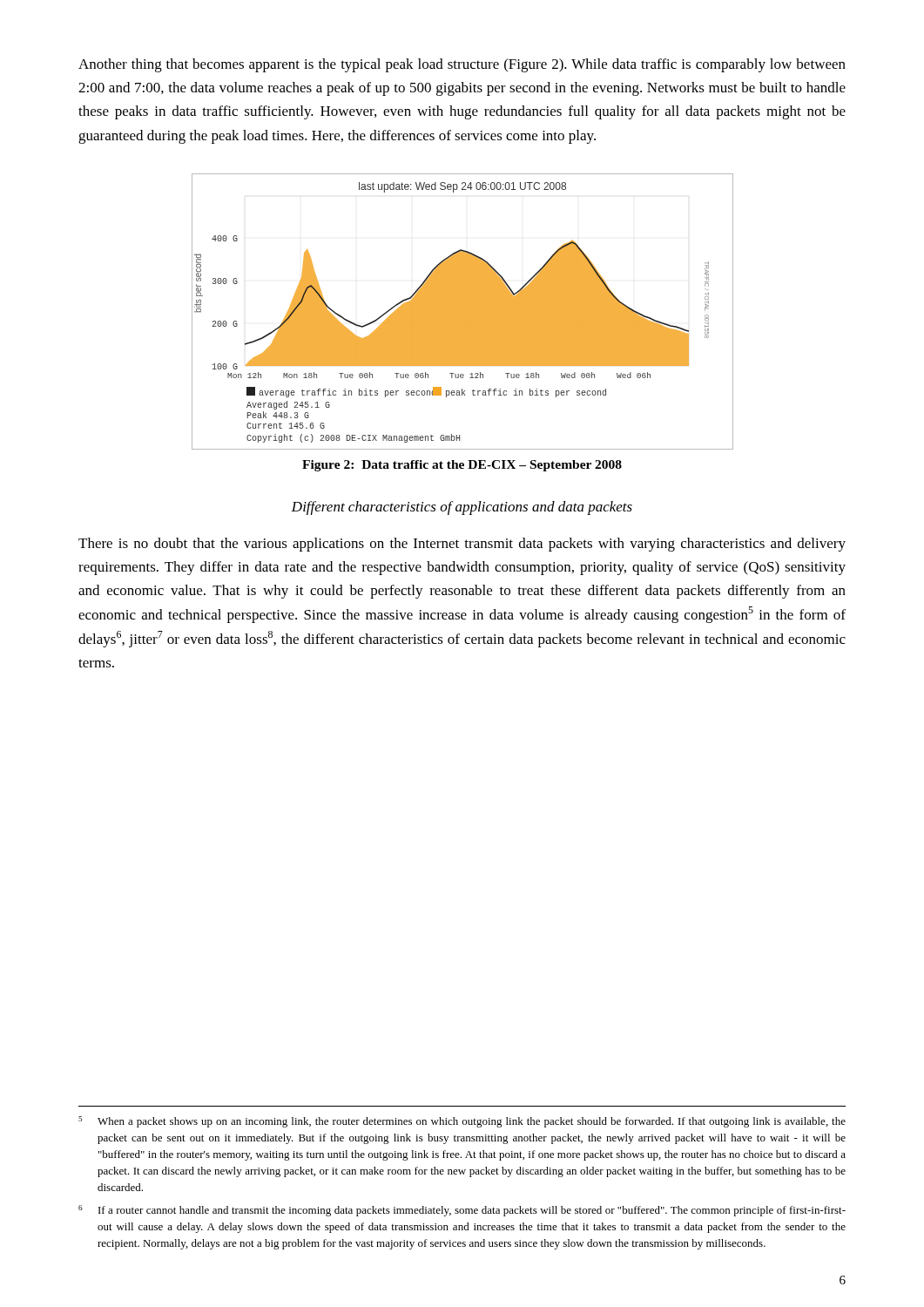924x1307 pixels.
Task: Where is the section header that starts "Different characteristics of"?
Action: [462, 506]
